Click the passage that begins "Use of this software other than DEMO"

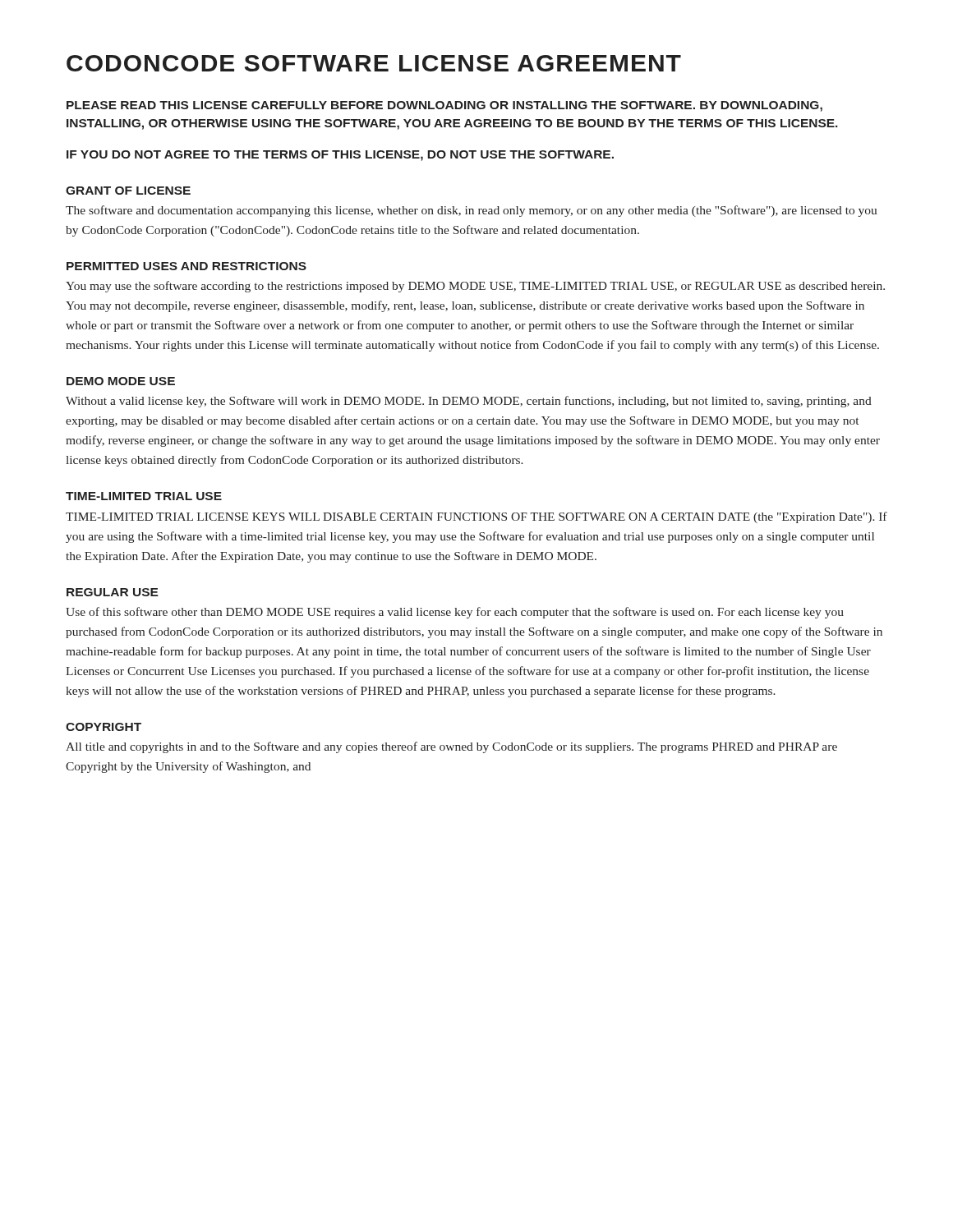click(474, 651)
